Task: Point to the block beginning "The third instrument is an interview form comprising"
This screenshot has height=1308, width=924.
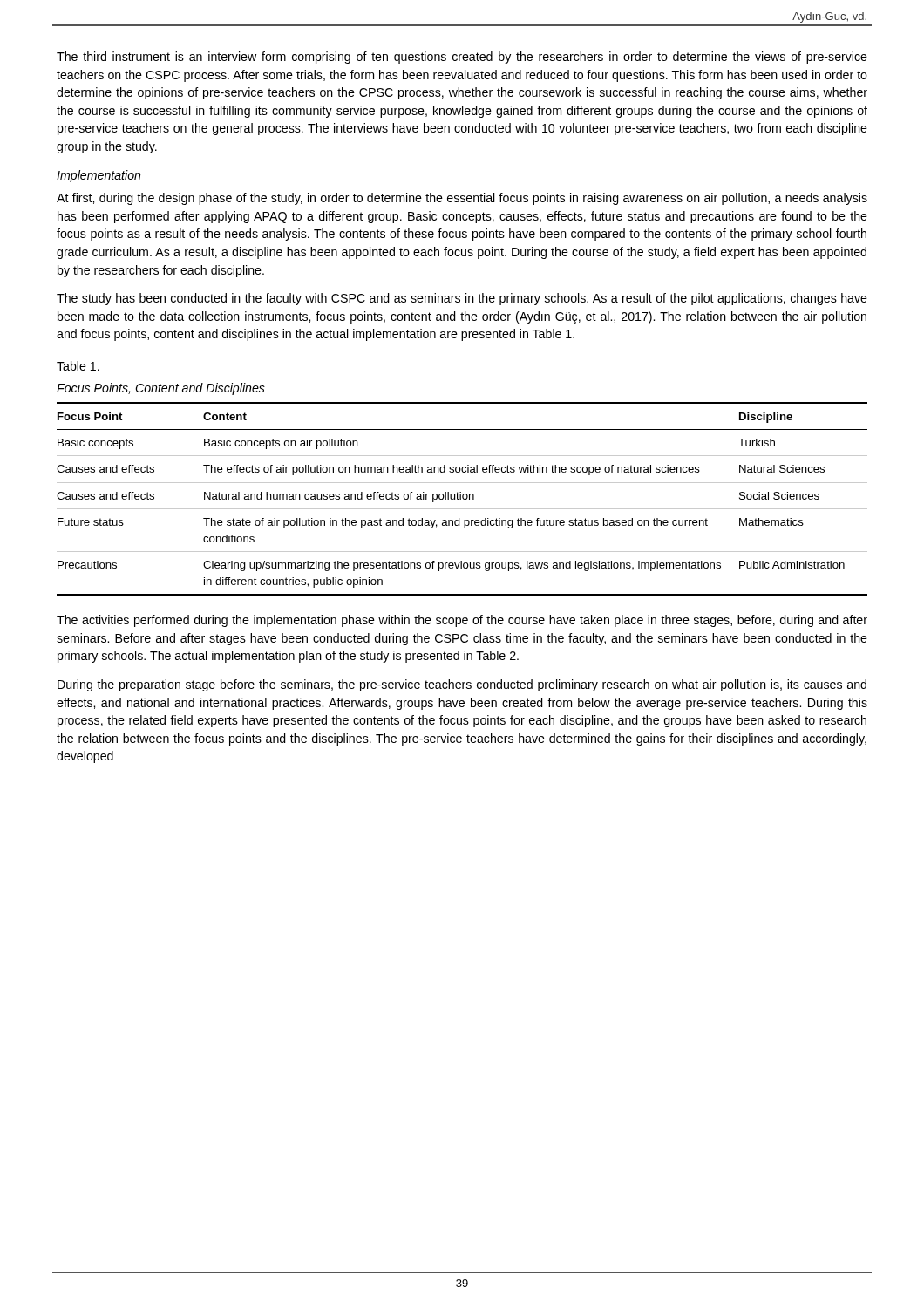Action: [462, 102]
